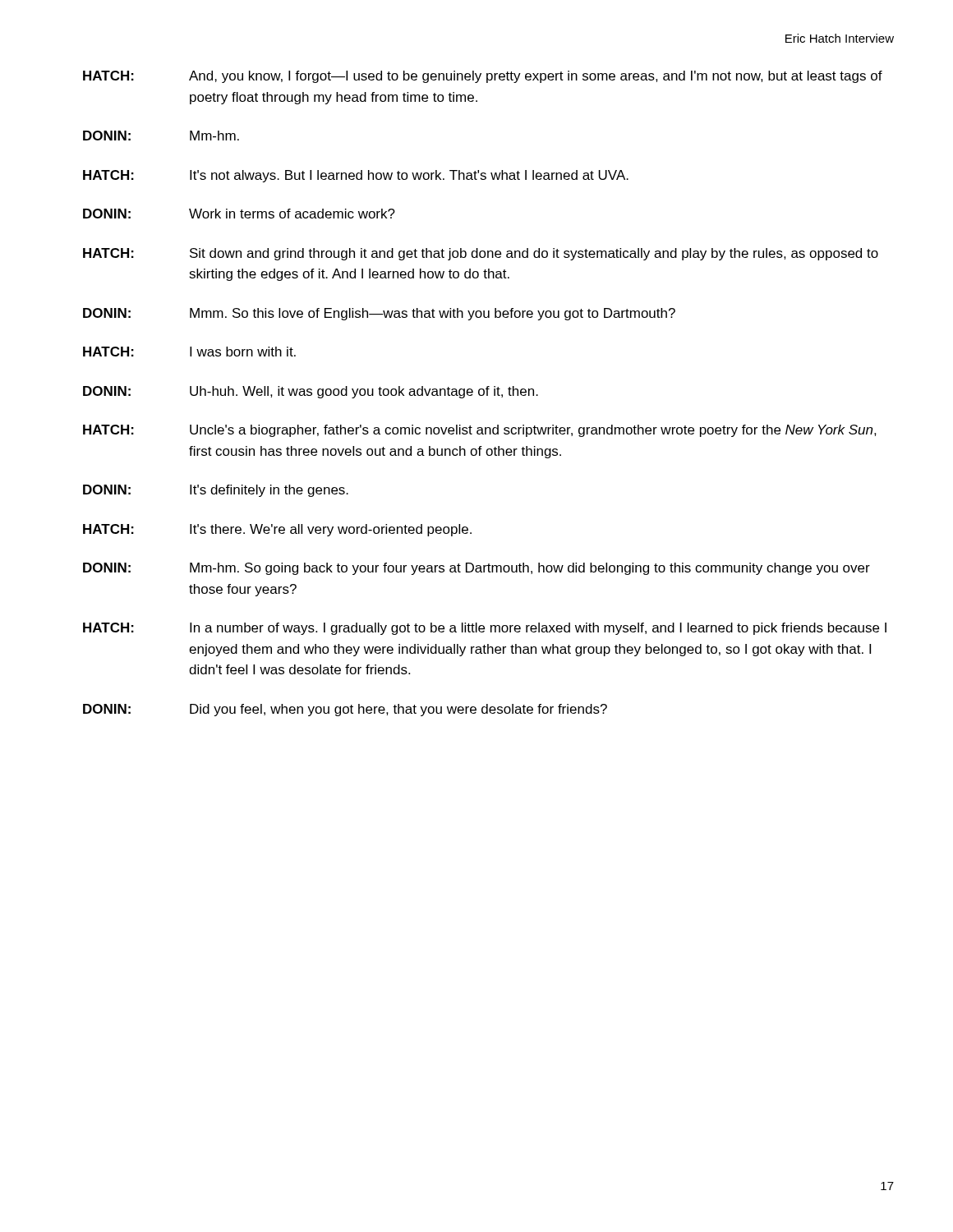Find the passage starting "DONIN: Uh-huh. Well, it was good you"
The height and width of the screenshot is (1232, 953).
pos(488,391)
